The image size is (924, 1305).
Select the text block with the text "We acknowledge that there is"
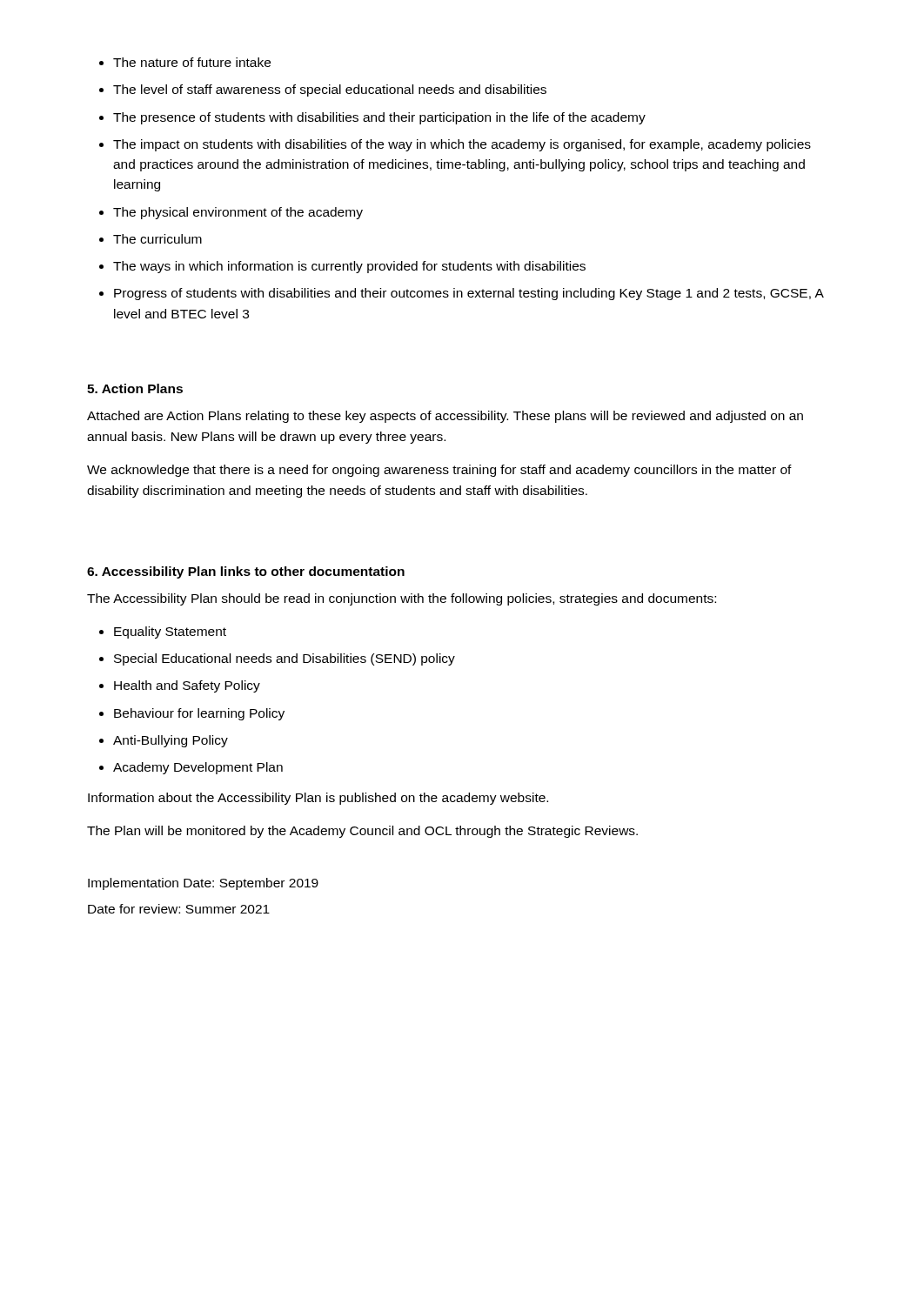point(439,480)
